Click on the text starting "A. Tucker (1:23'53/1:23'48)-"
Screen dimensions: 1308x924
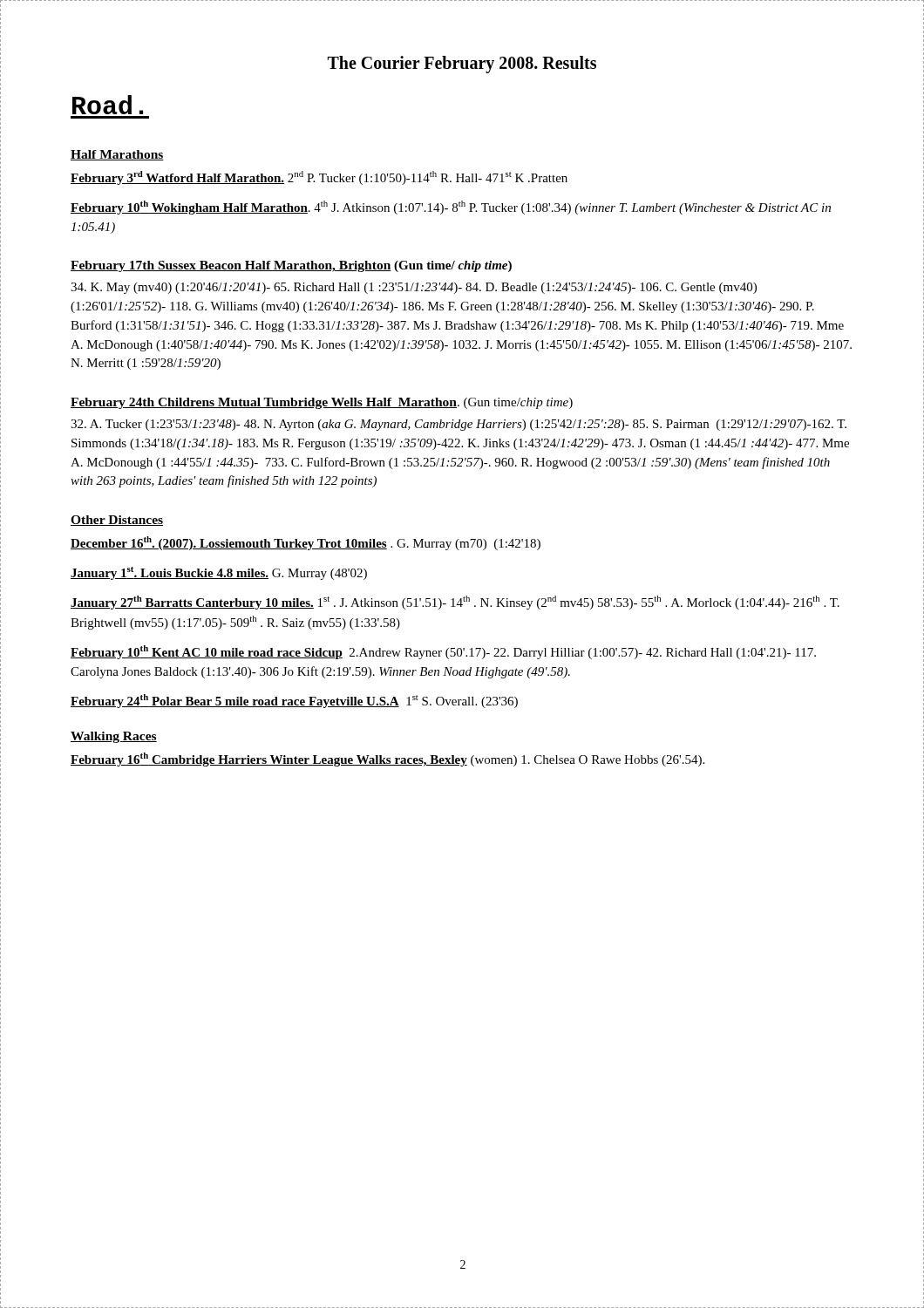pyautogui.click(x=460, y=452)
